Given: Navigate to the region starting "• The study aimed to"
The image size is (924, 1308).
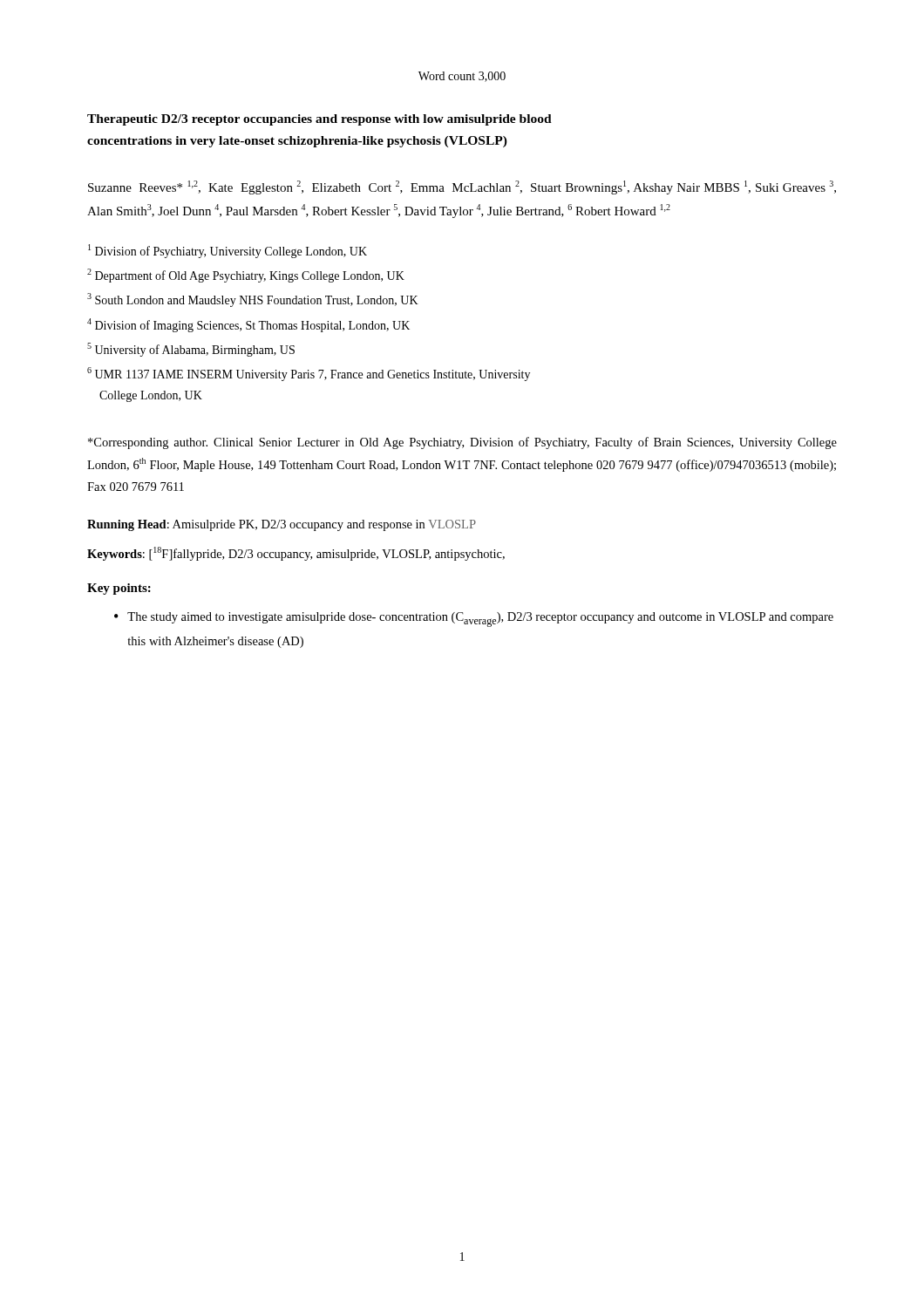Looking at the screenshot, I should point(475,629).
